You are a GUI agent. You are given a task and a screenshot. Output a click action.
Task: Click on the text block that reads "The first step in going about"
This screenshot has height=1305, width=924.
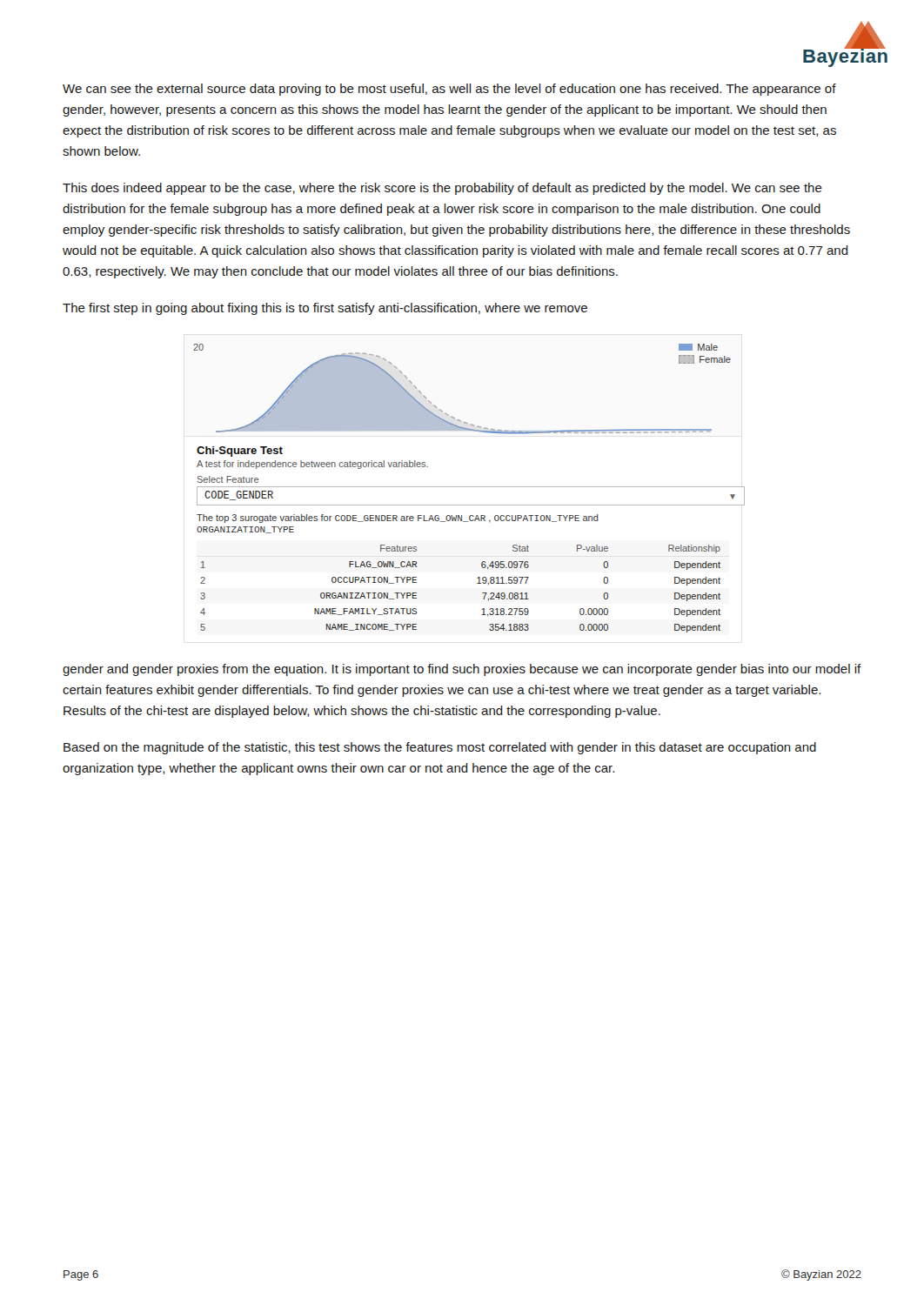click(x=325, y=308)
